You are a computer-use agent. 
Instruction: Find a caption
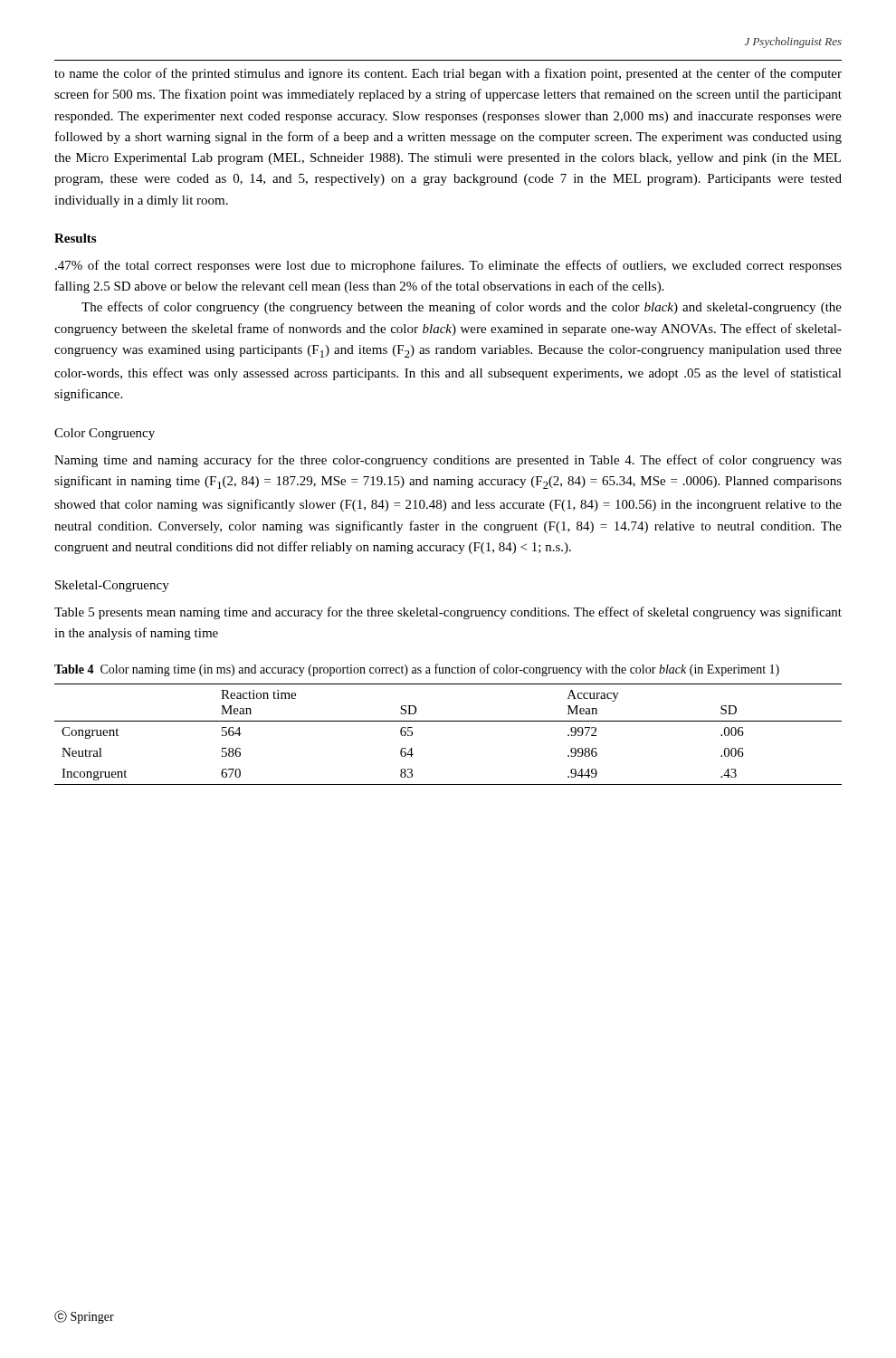417,669
